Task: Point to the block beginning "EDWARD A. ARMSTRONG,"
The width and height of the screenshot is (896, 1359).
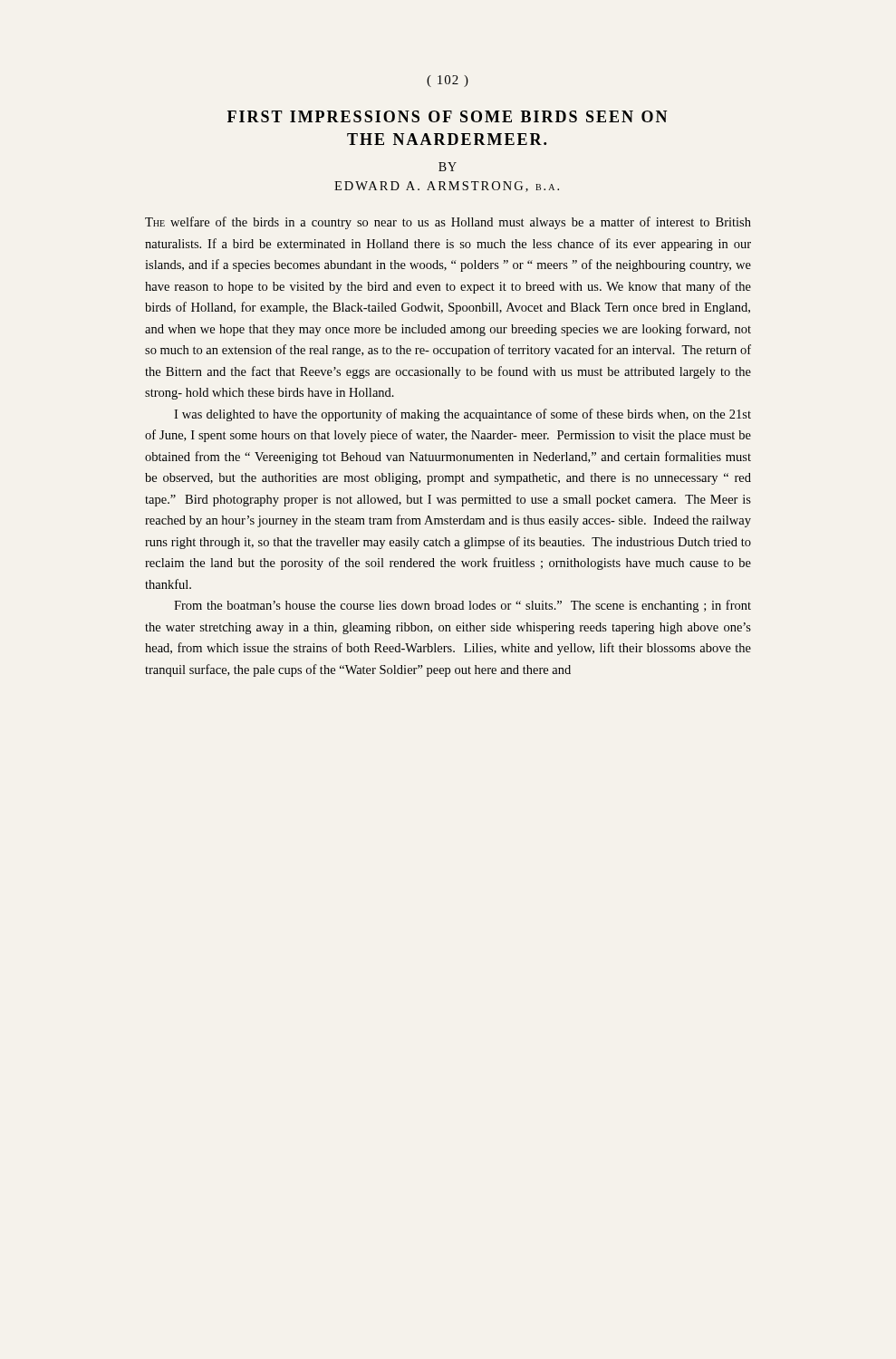Action: (448, 186)
